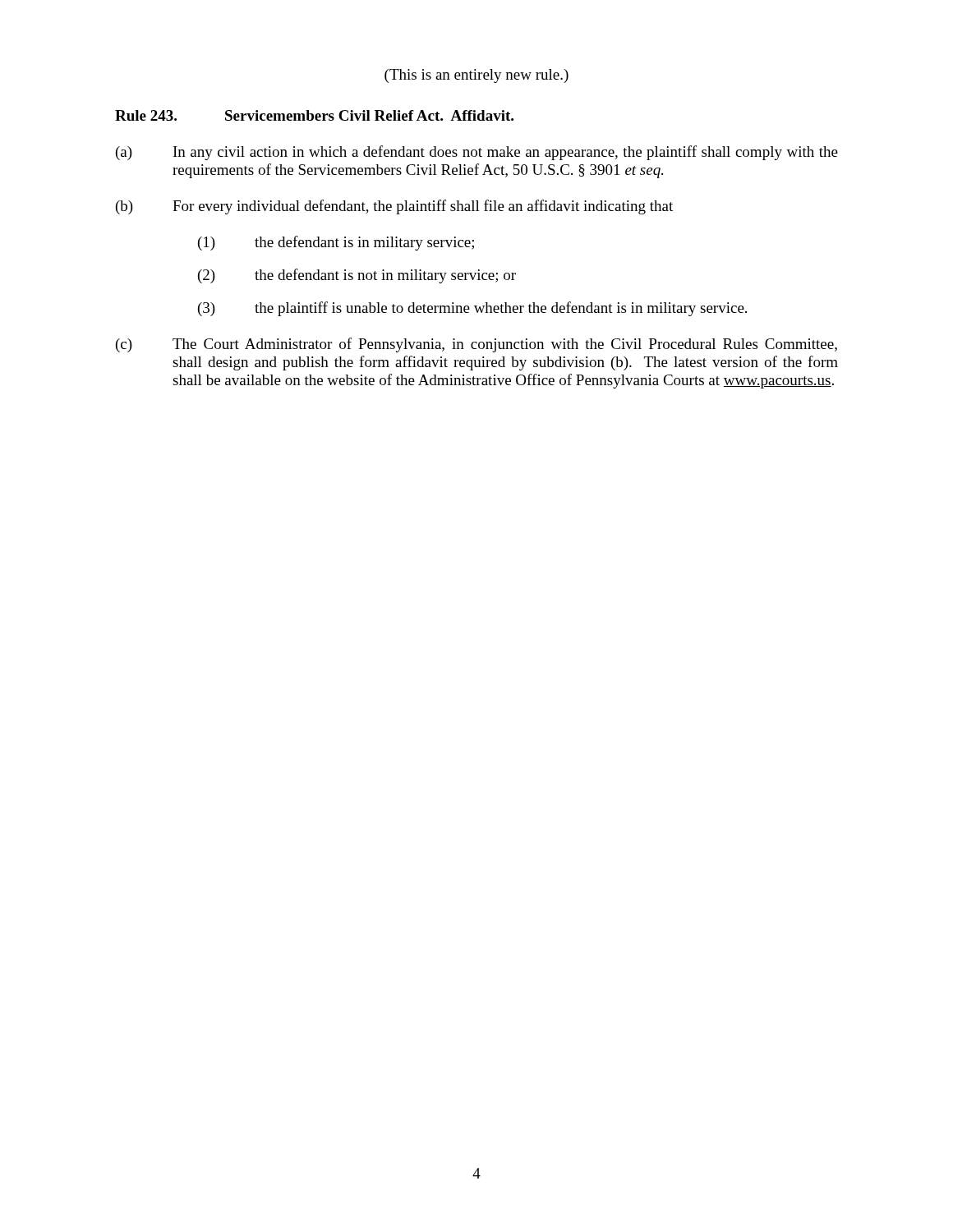Locate the block of text that opens with "(3) the plaintiff is unable to"
The height and width of the screenshot is (1232, 953).
(x=518, y=308)
